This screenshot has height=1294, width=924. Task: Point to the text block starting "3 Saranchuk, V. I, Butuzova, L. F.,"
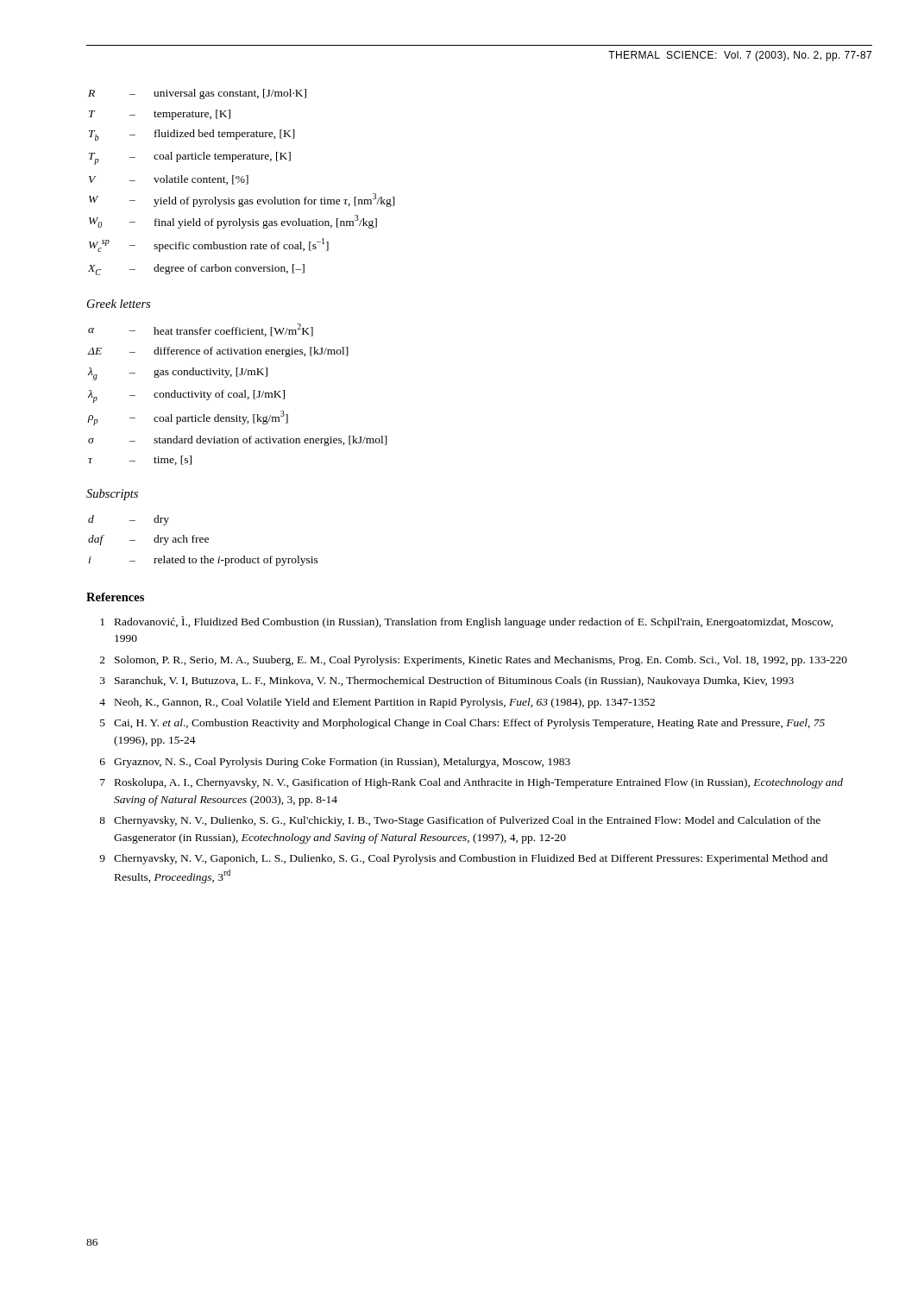click(x=471, y=681)
